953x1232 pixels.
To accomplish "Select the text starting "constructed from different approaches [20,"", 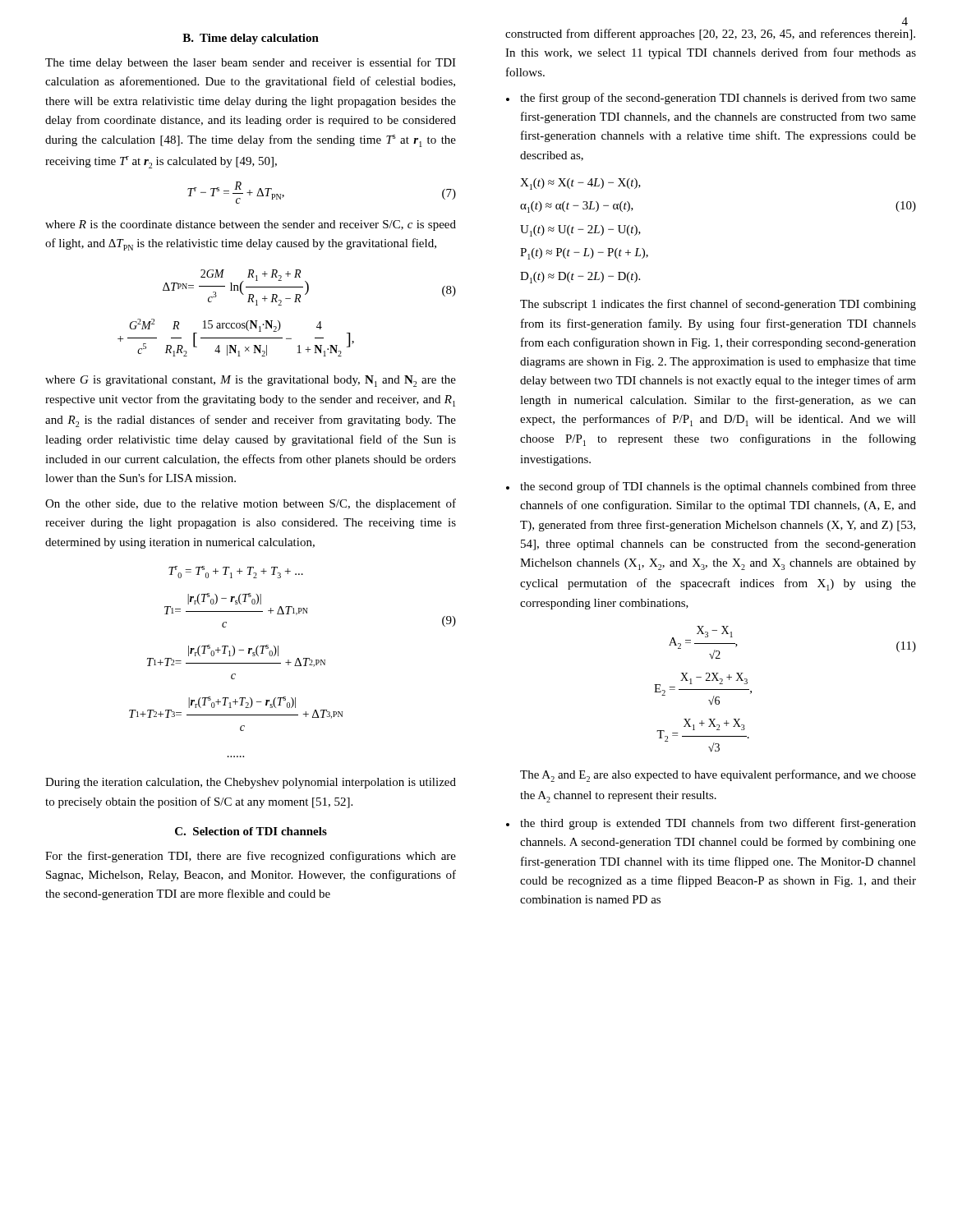I will [x=711, y=53].
